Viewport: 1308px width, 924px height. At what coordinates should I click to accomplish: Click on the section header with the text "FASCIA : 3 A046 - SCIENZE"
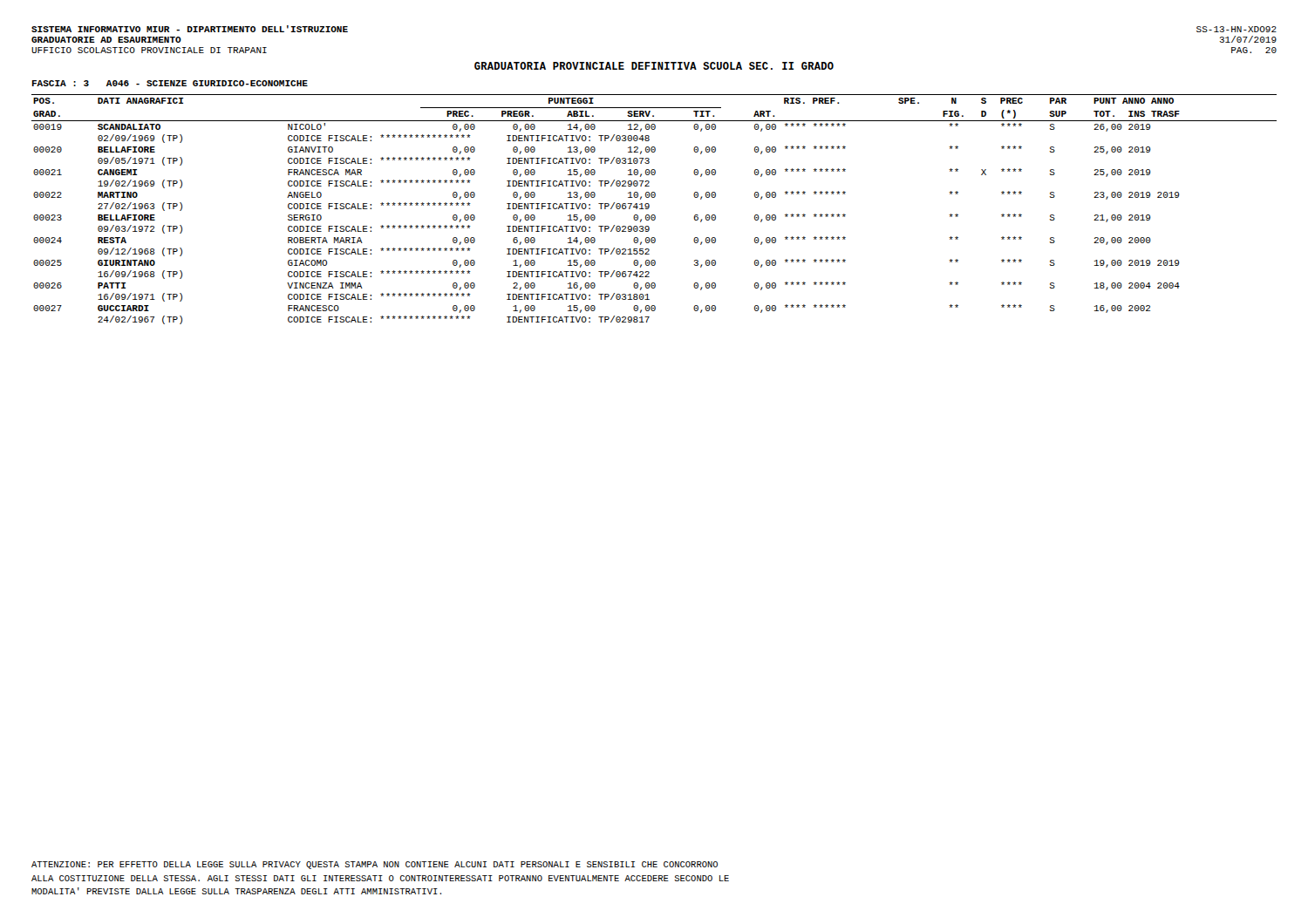(x=170, y=84)
